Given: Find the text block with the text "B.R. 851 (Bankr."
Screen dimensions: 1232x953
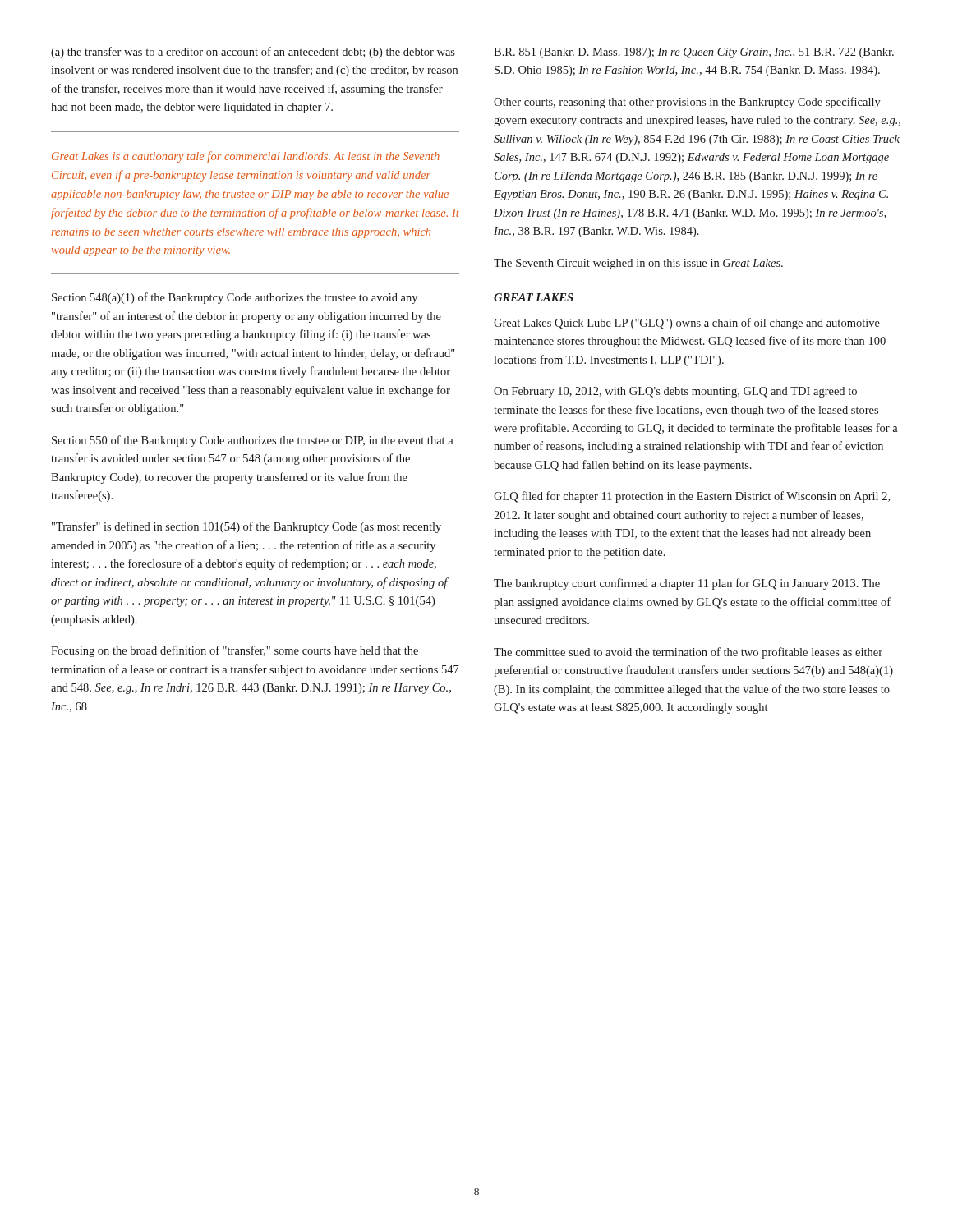Looking at the screenshot, I should point(698,61).
